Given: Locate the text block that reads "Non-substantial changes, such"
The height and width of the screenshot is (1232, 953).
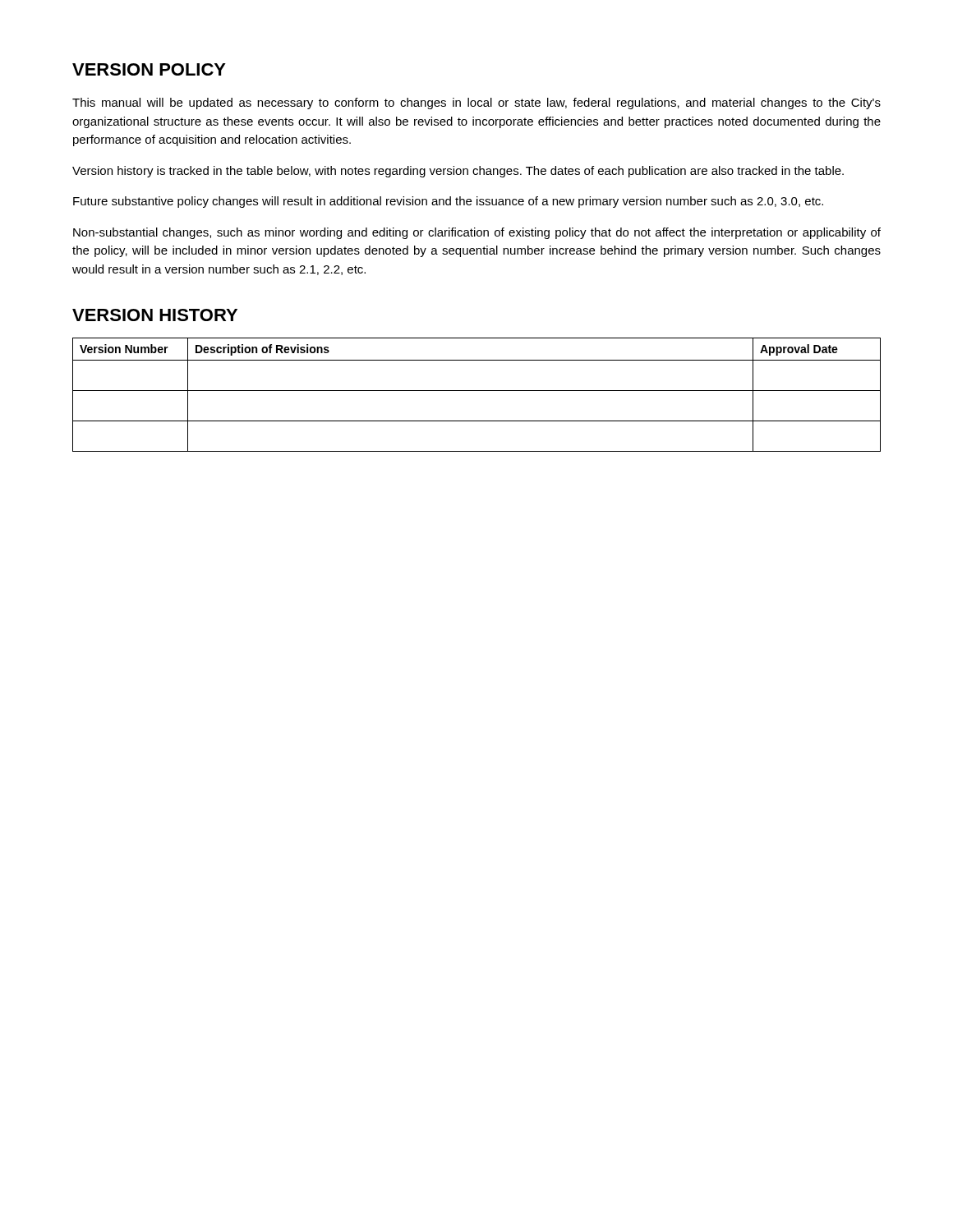Looking at the screenshot, I should coord(476,251).
